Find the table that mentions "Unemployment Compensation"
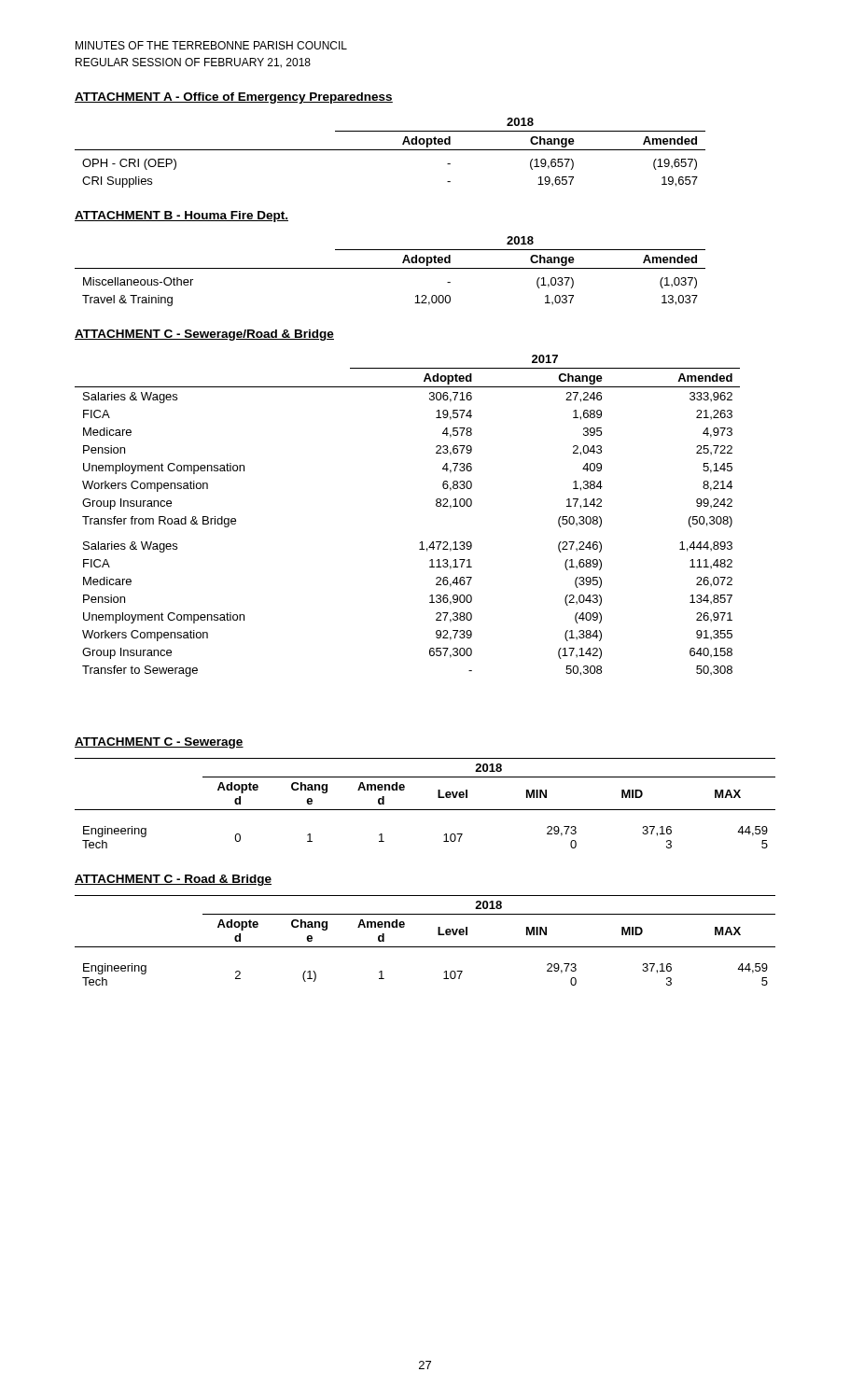850x1400 pixels. point(425,514)
